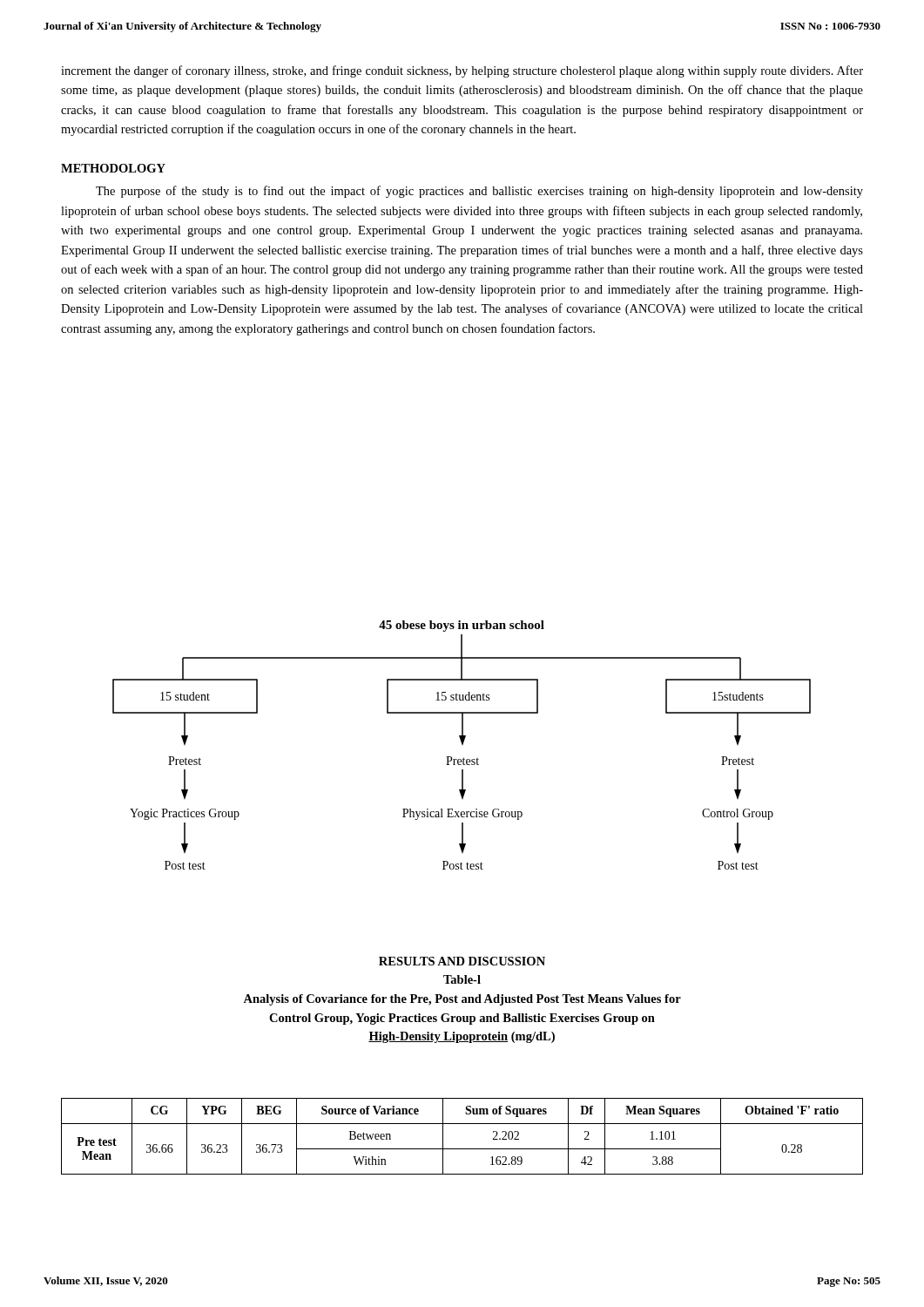924x1307 pixels.
Task: Select the table that reads "Obtained 'F' ratio"
Action: click(462, 1136)
